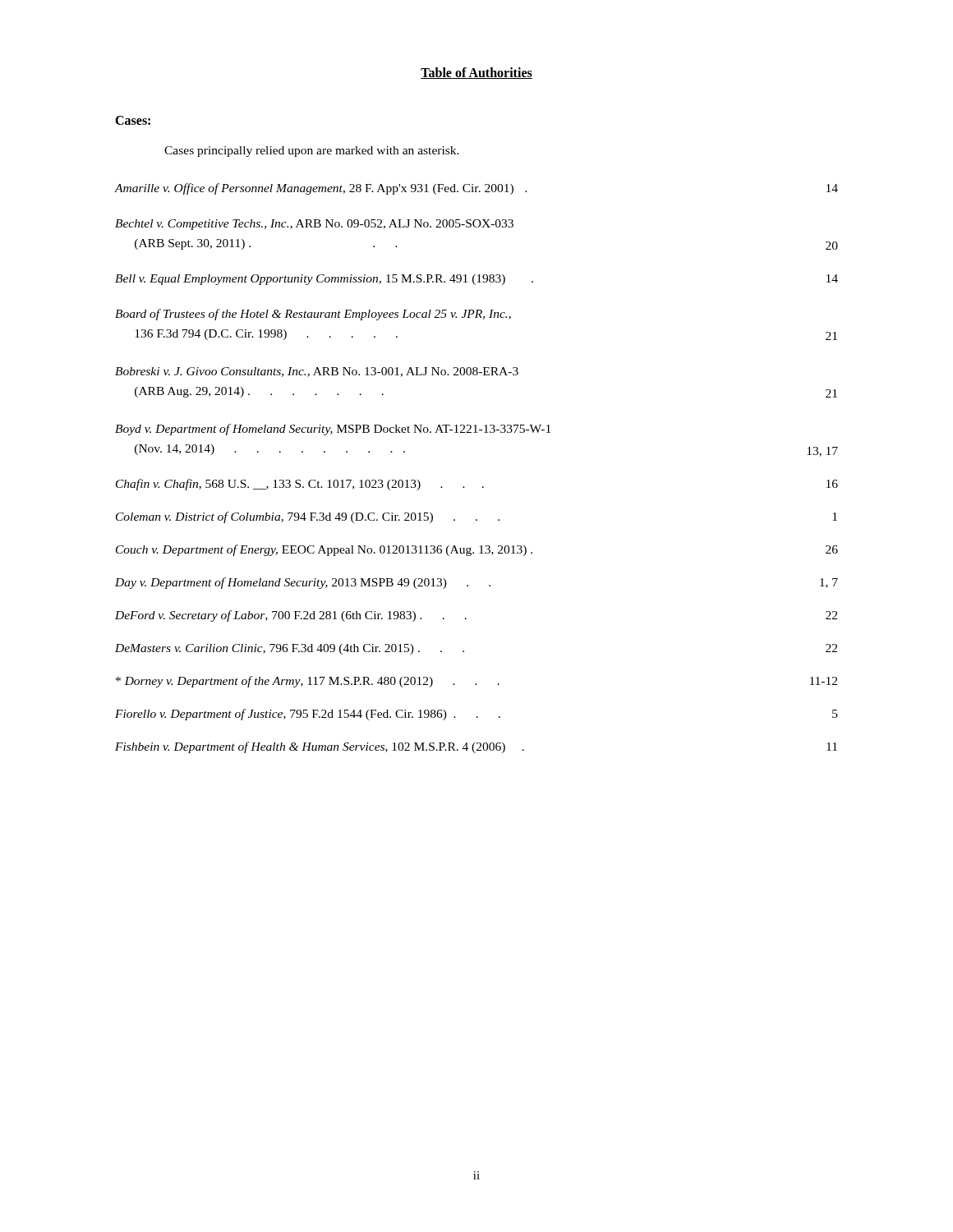Click on the list item containing "Fishbein v. Department"
This screenshot has width=953, height=1232.
click(x=476, y=747)
